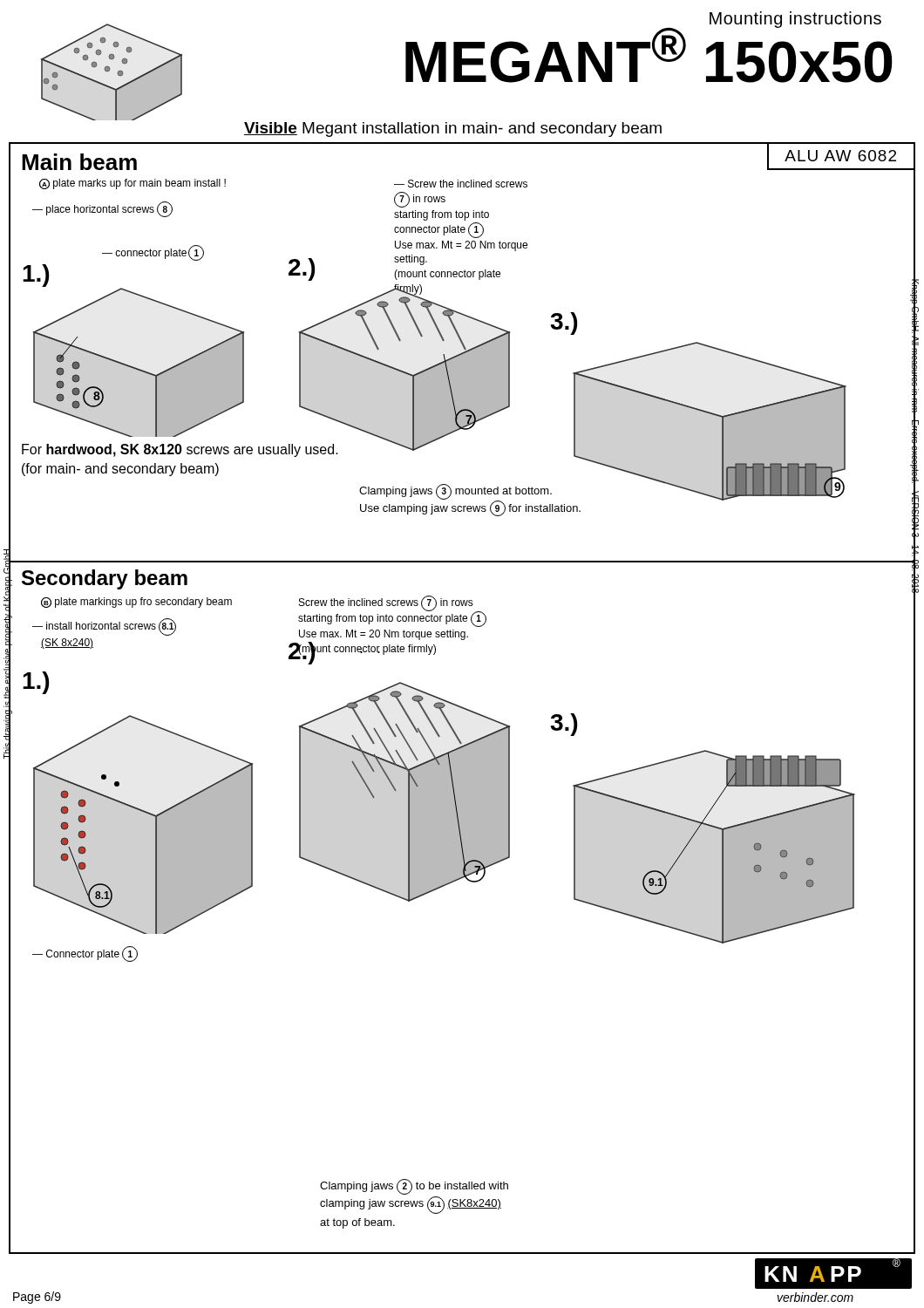Point to the block beginning "Clamping jaws 3 mounted at"
Screen dimensions: 1308x924
coord(470,500)
